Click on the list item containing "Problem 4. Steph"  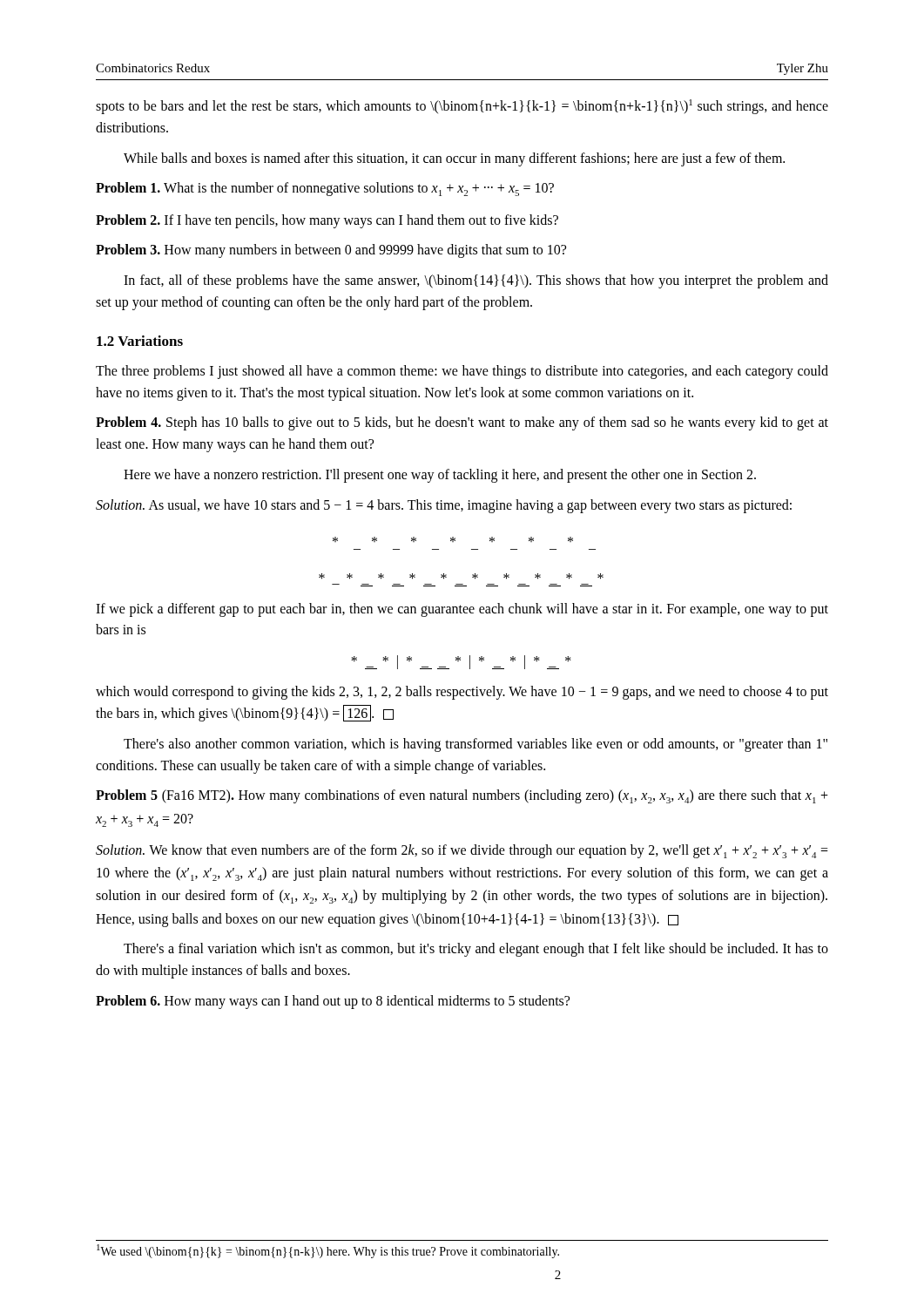462,433
